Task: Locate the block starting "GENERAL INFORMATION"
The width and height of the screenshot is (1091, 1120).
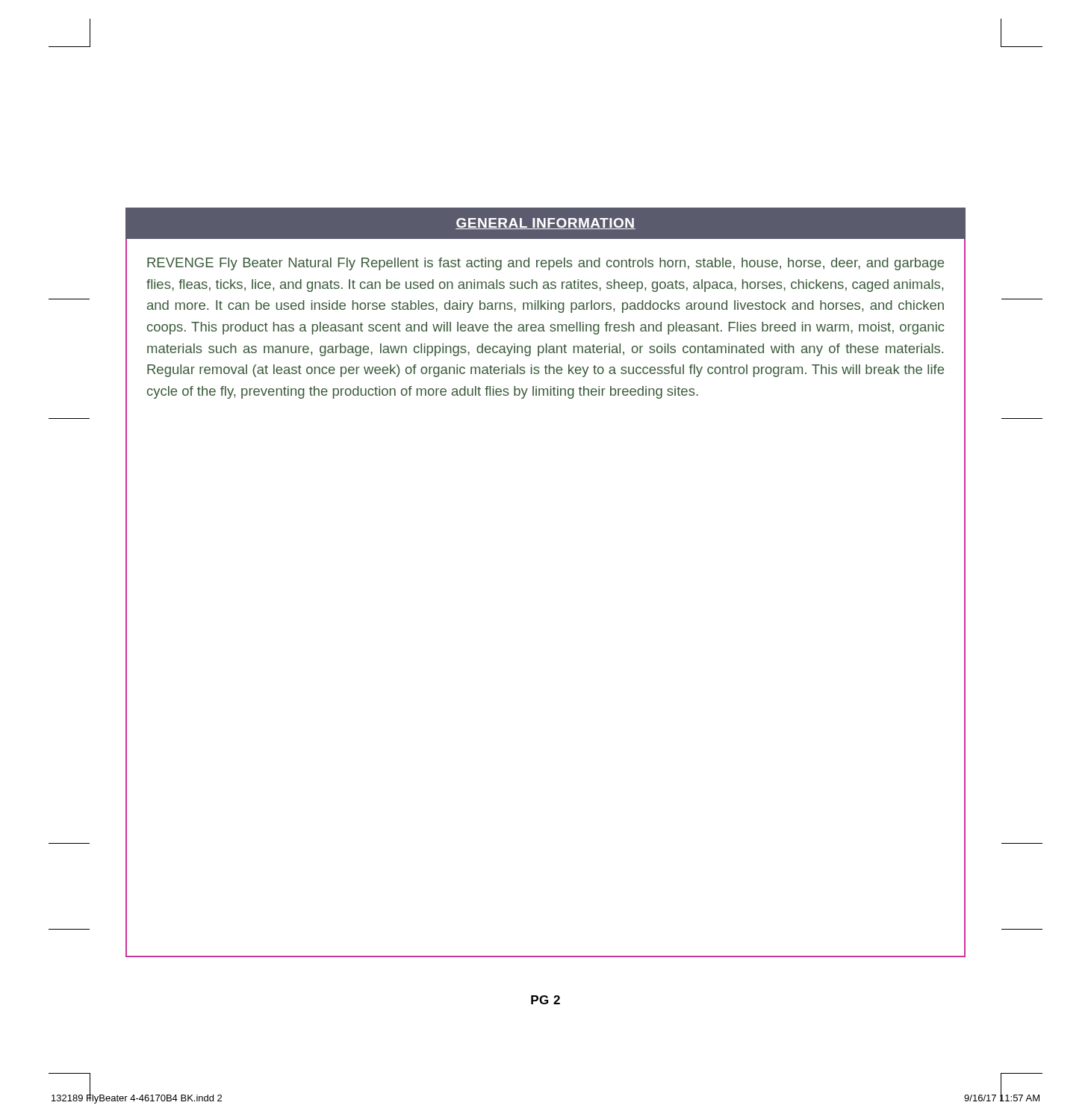Action: coord(546,223)
